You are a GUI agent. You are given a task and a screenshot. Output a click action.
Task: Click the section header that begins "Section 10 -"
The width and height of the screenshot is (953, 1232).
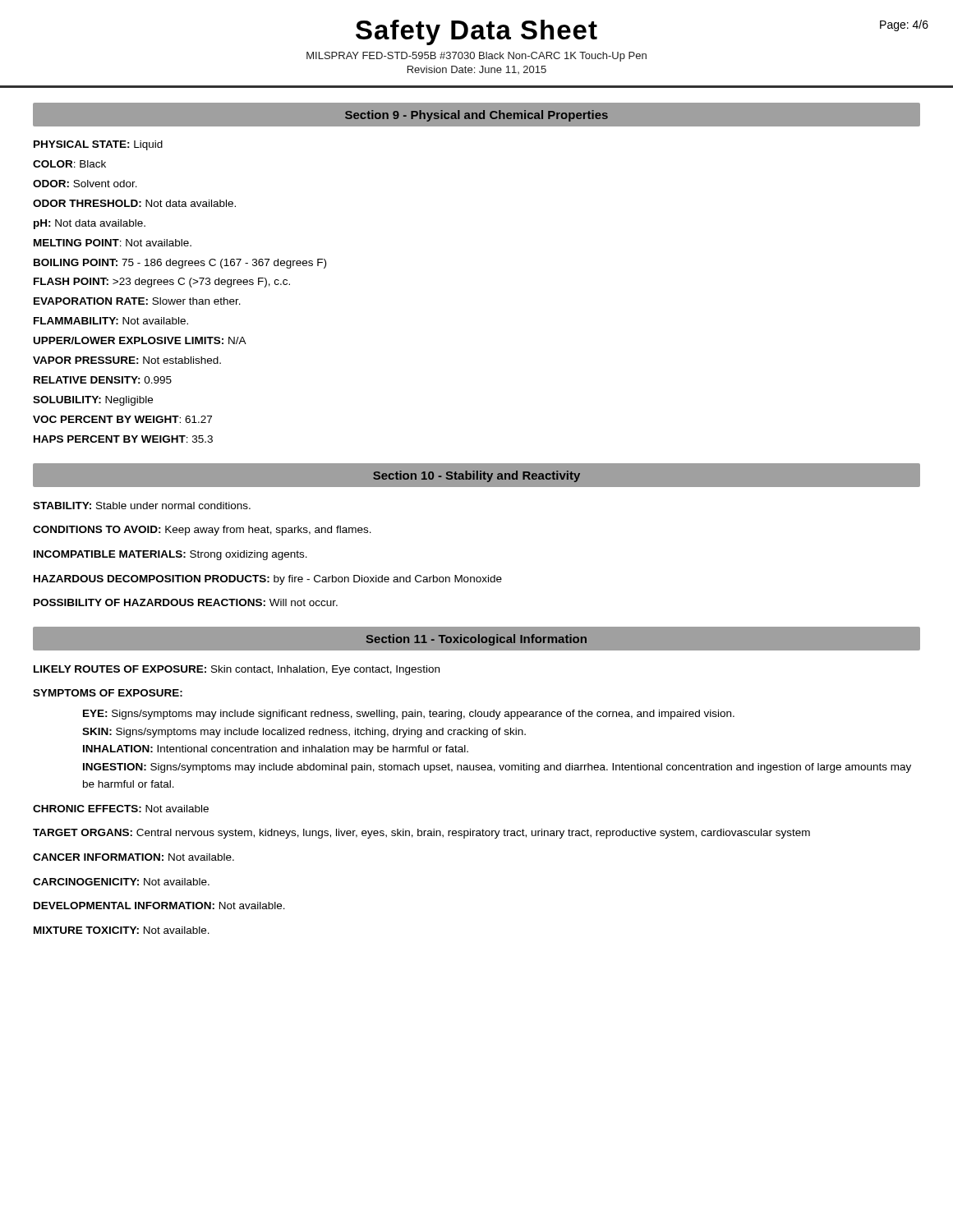pos(476,475)
